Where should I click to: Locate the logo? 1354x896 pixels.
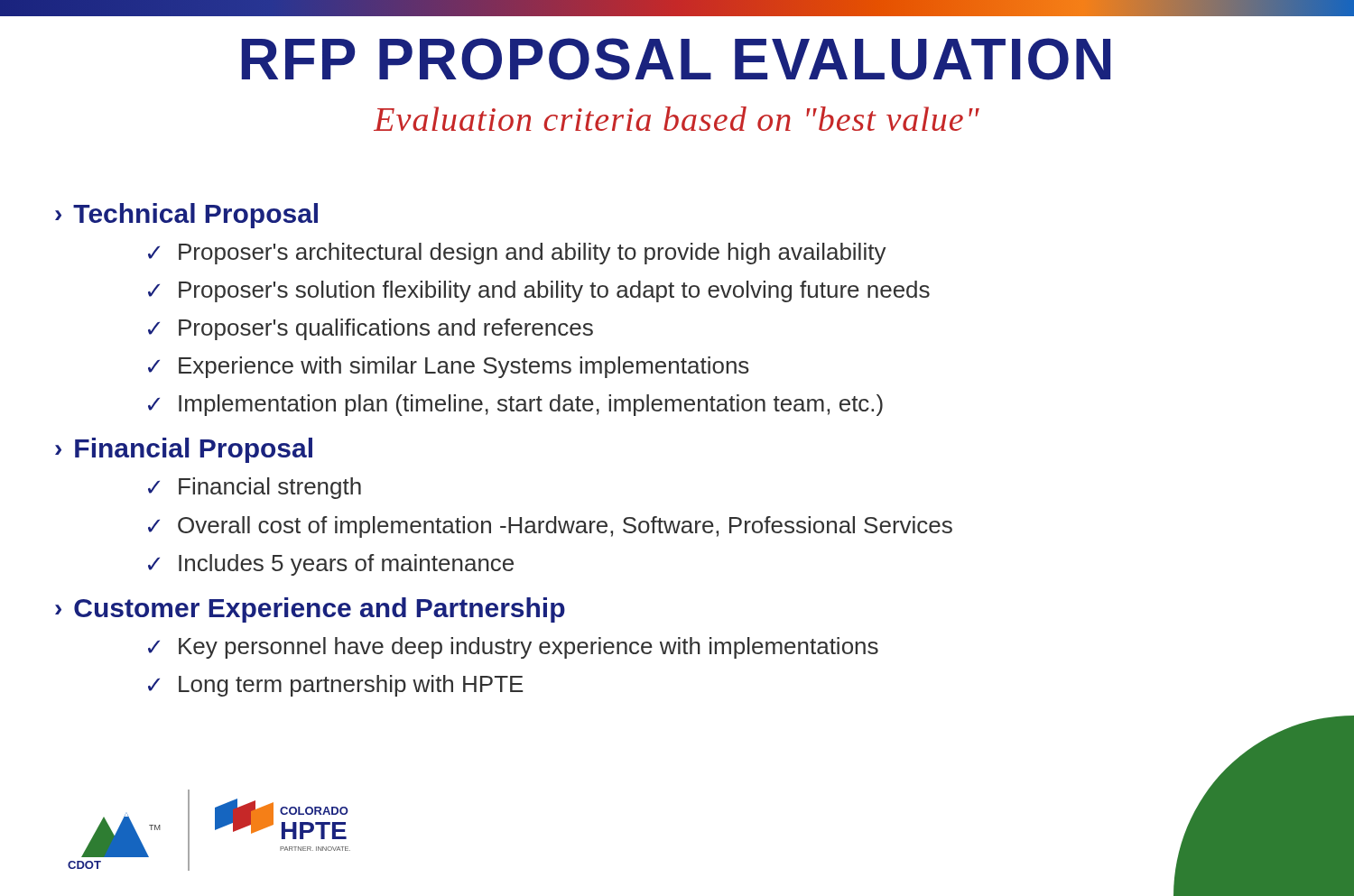(202, 830)
